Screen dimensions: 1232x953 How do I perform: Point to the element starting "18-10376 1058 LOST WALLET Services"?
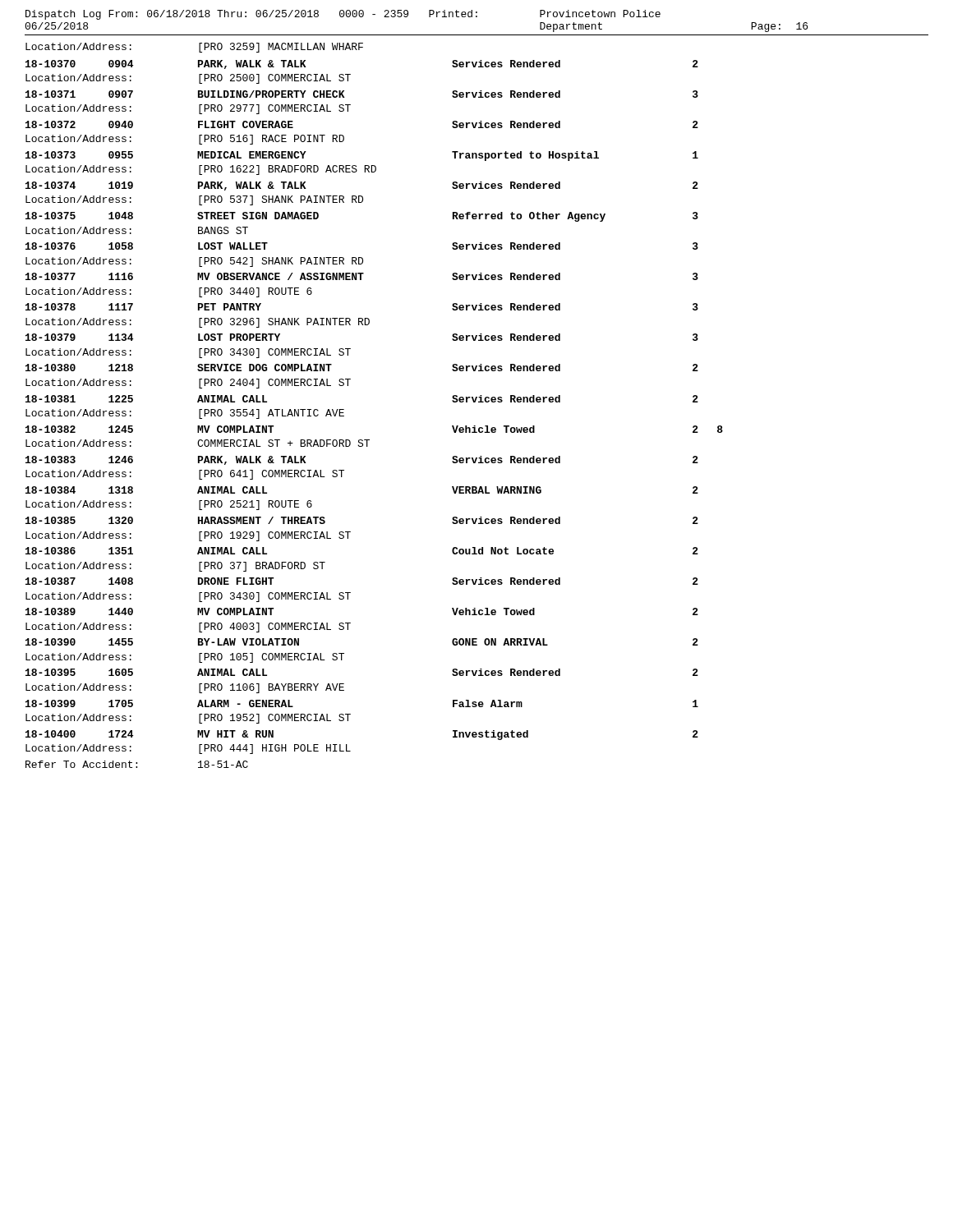[x=476, y=254]
